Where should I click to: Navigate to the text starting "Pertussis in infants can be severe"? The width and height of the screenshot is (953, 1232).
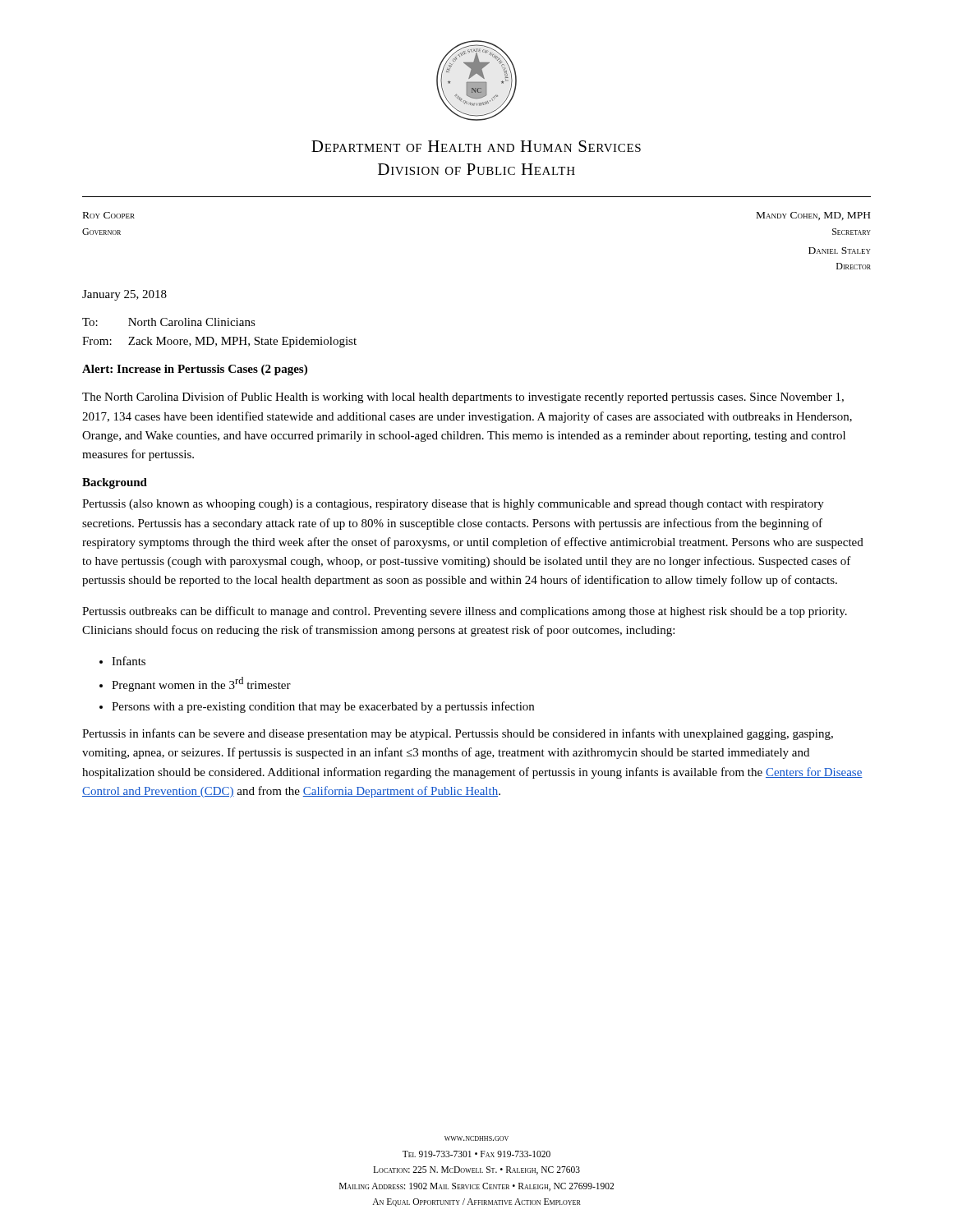(472, 762)
